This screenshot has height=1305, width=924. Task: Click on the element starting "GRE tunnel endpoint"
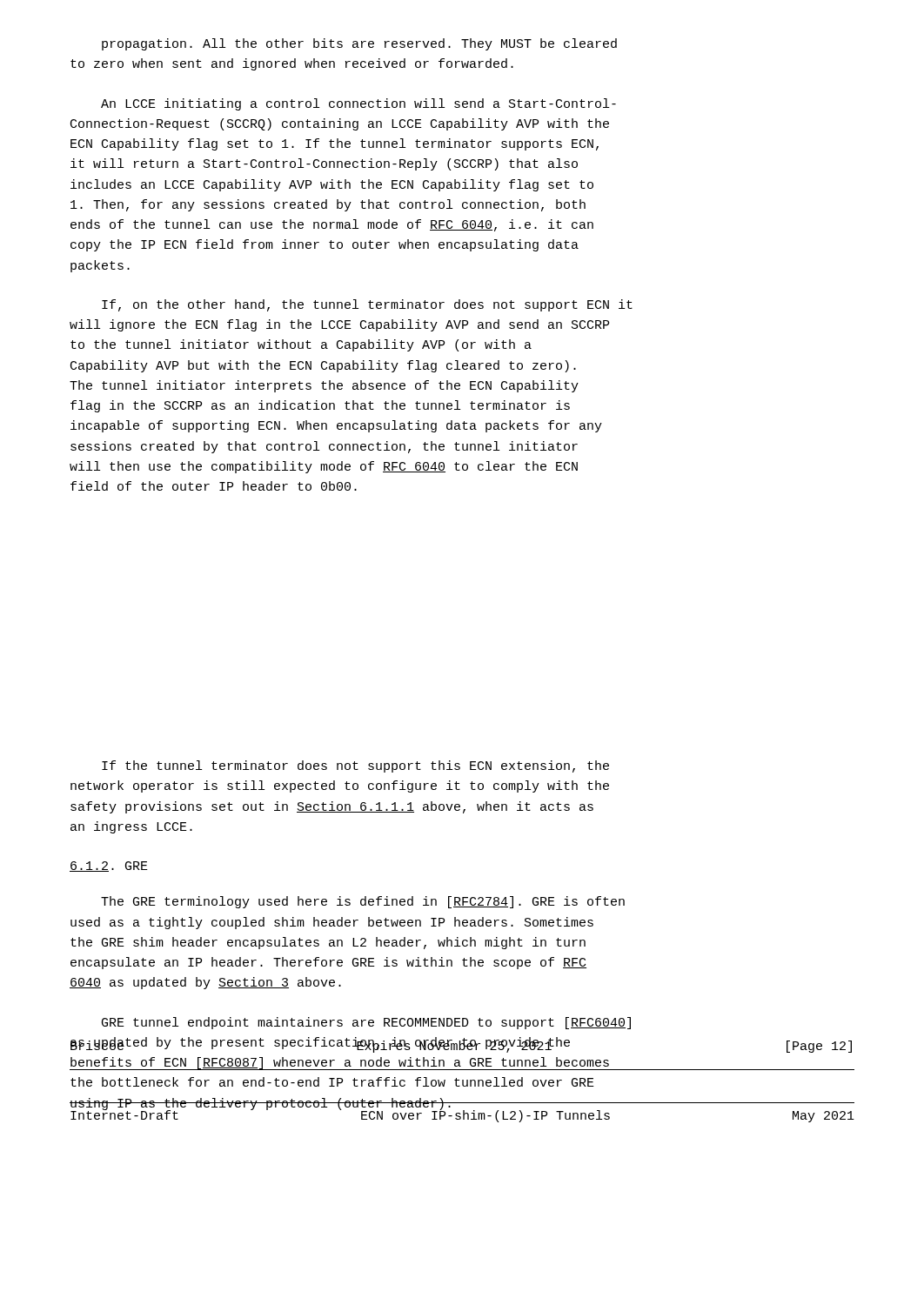(352, 1064)
